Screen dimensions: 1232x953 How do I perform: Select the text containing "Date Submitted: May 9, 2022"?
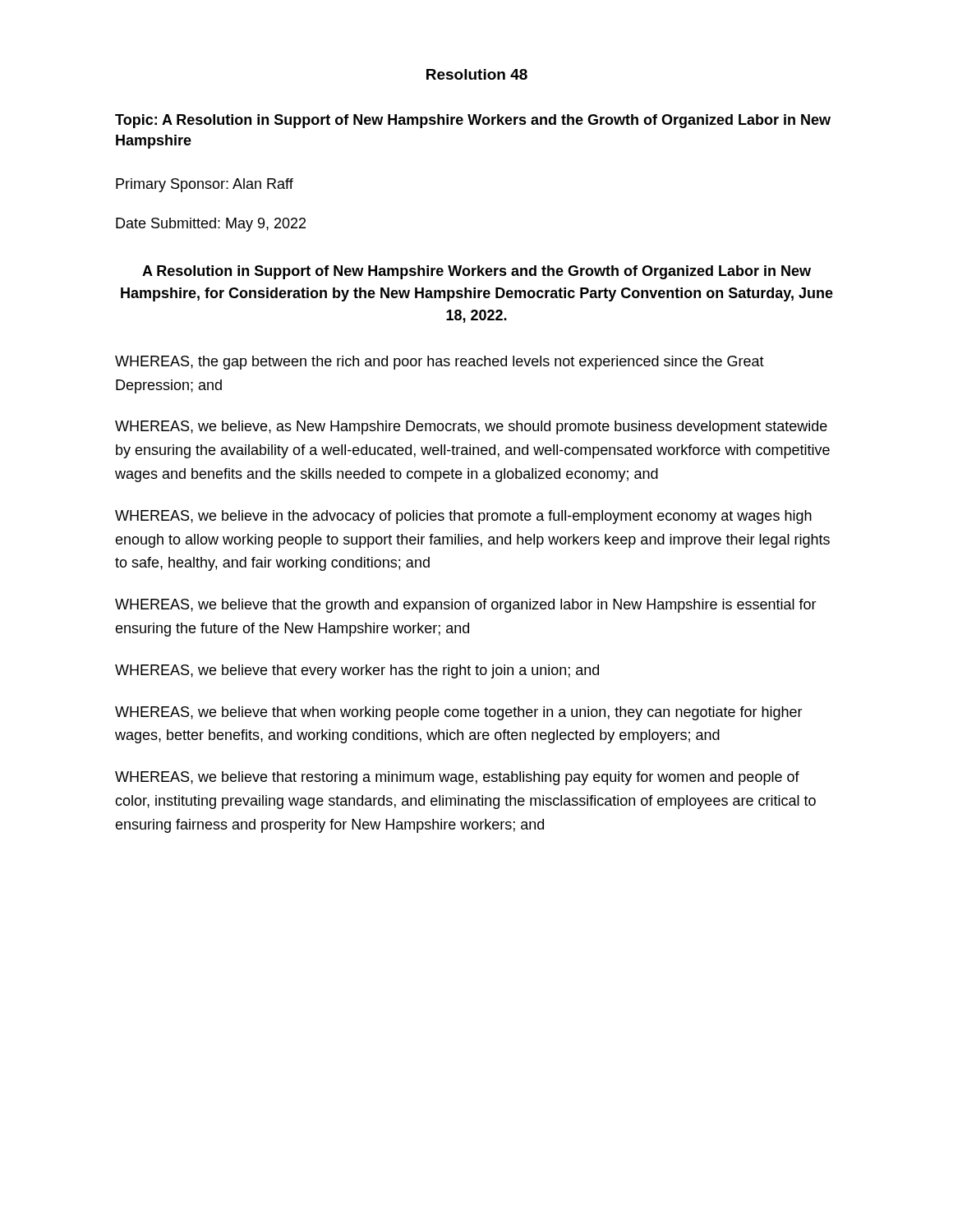click(211, 223)
